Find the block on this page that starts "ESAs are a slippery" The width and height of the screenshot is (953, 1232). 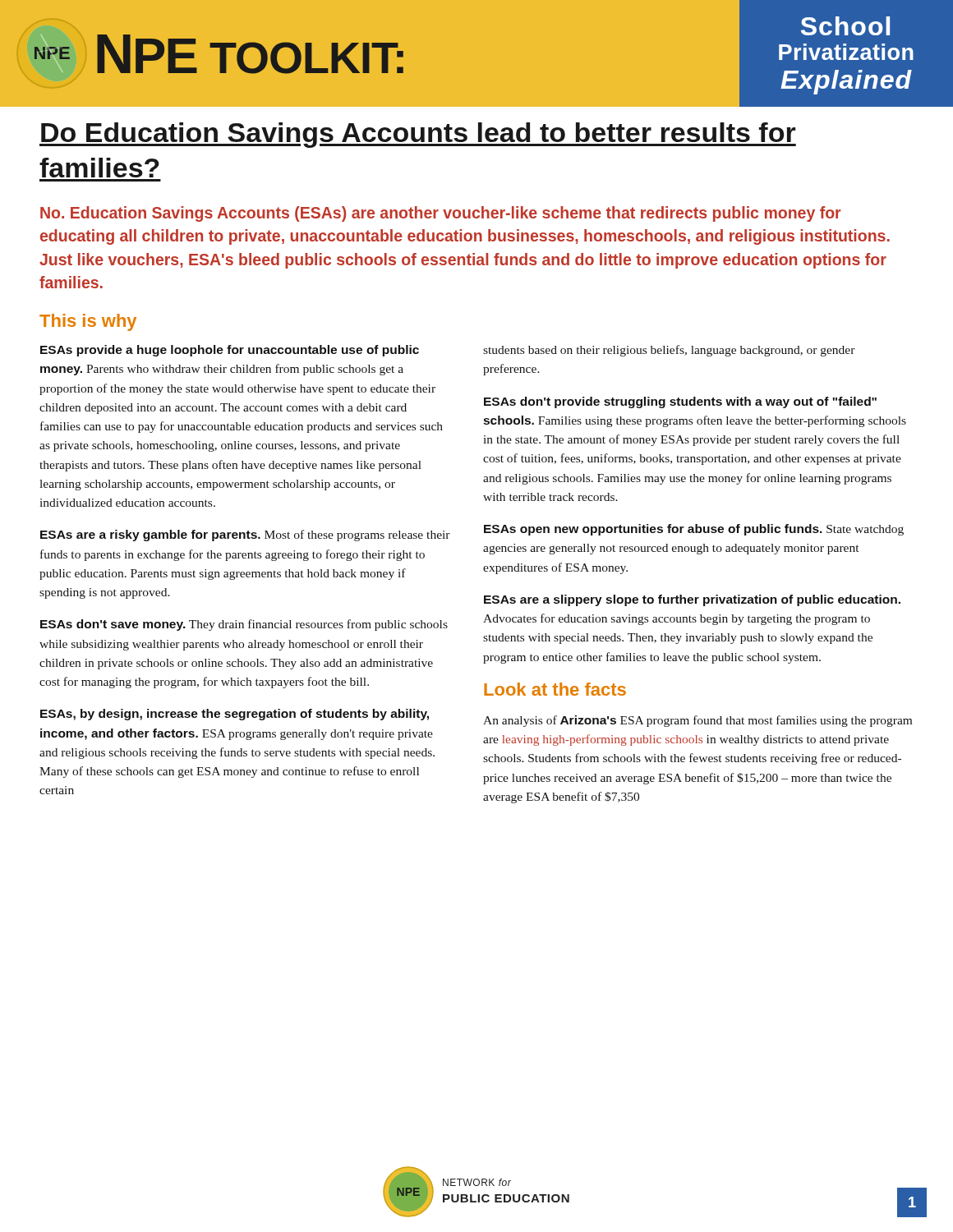[692, 628]
